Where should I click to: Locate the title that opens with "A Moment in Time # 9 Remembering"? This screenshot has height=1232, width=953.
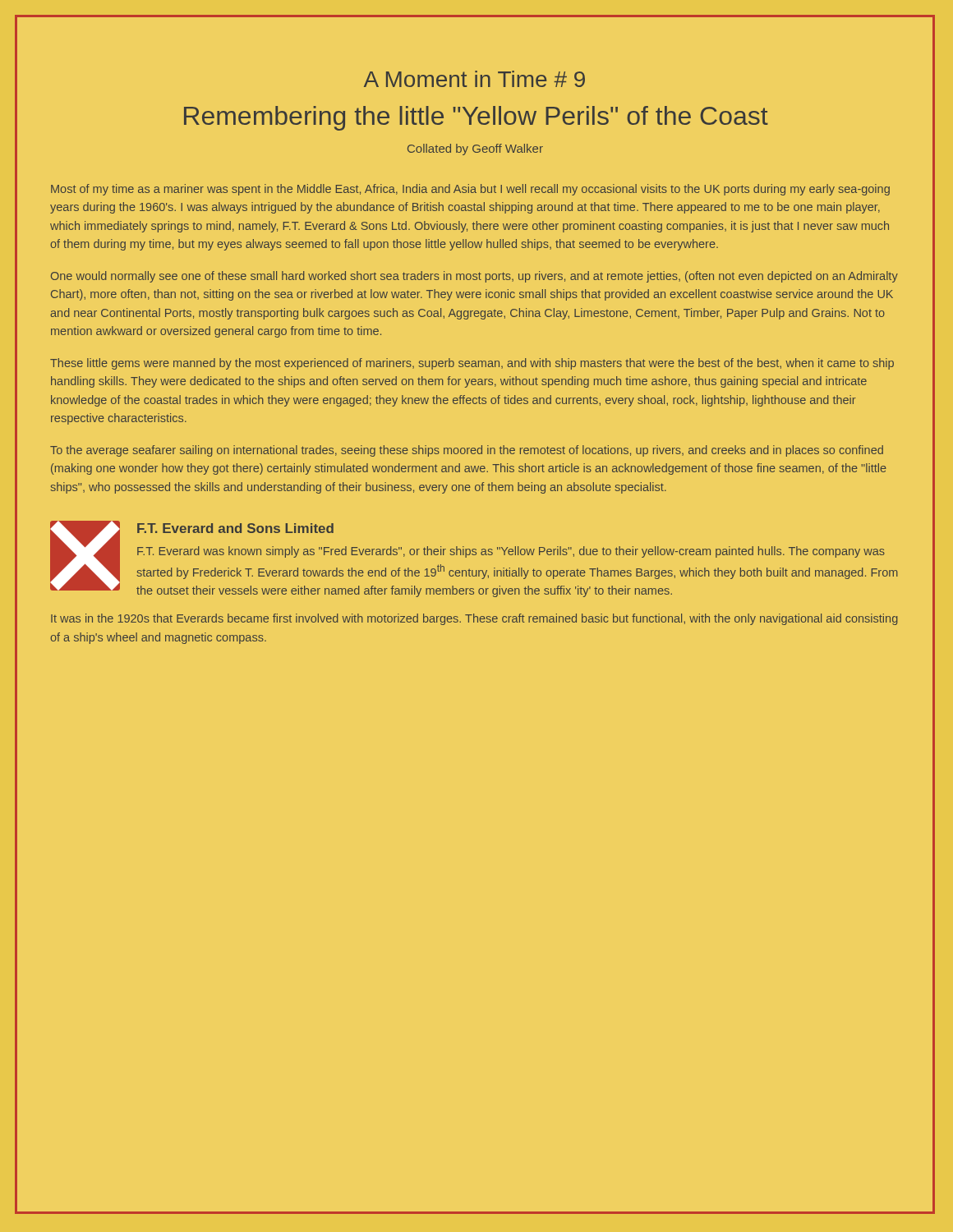[475, 111]
